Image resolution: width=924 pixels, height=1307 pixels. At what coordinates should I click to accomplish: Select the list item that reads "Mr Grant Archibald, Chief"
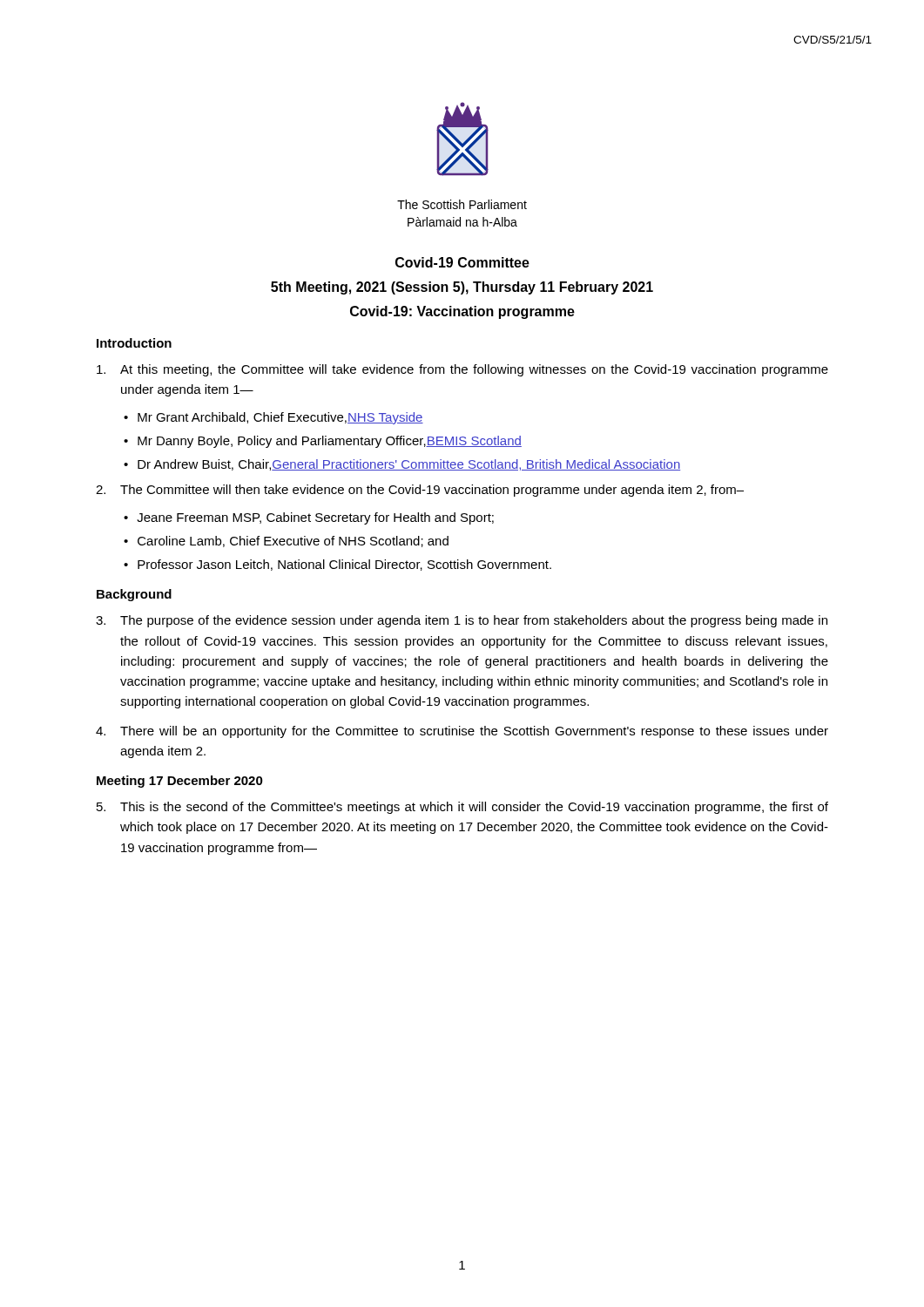(x=280, y=417)
